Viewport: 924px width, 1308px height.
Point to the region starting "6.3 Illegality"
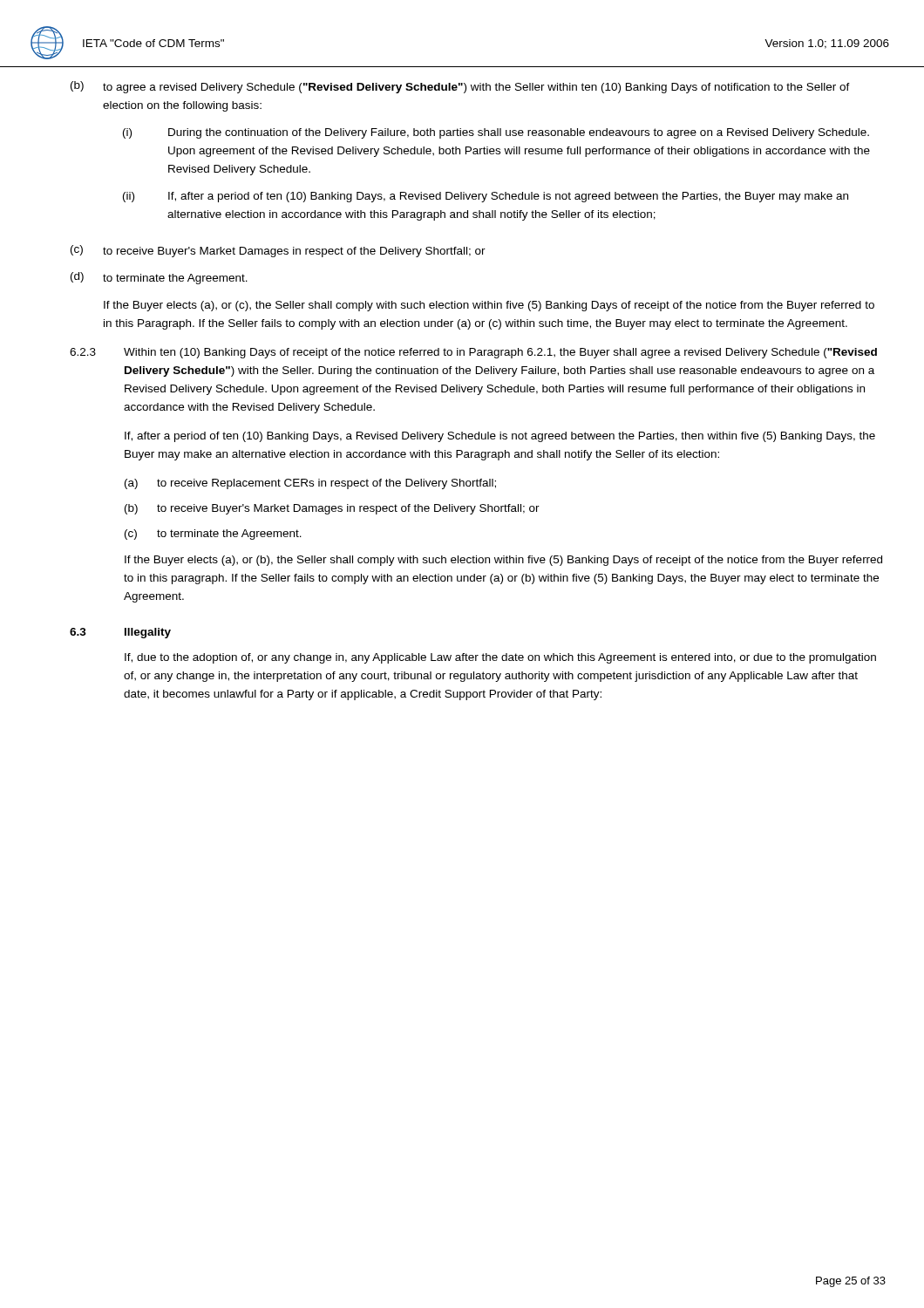[x=152, y=633]
